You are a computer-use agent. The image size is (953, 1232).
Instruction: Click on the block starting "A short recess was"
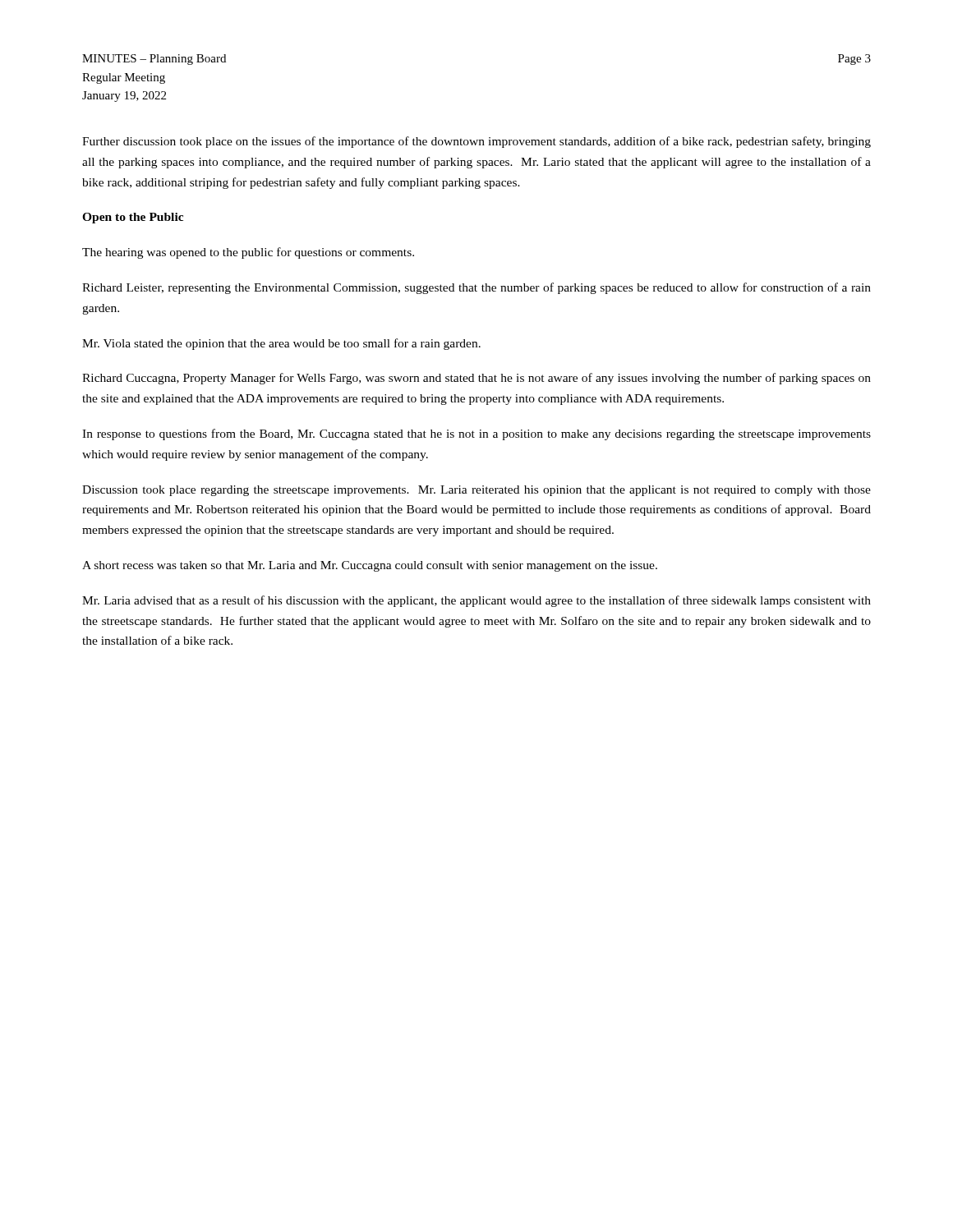(x=476, y=565)
